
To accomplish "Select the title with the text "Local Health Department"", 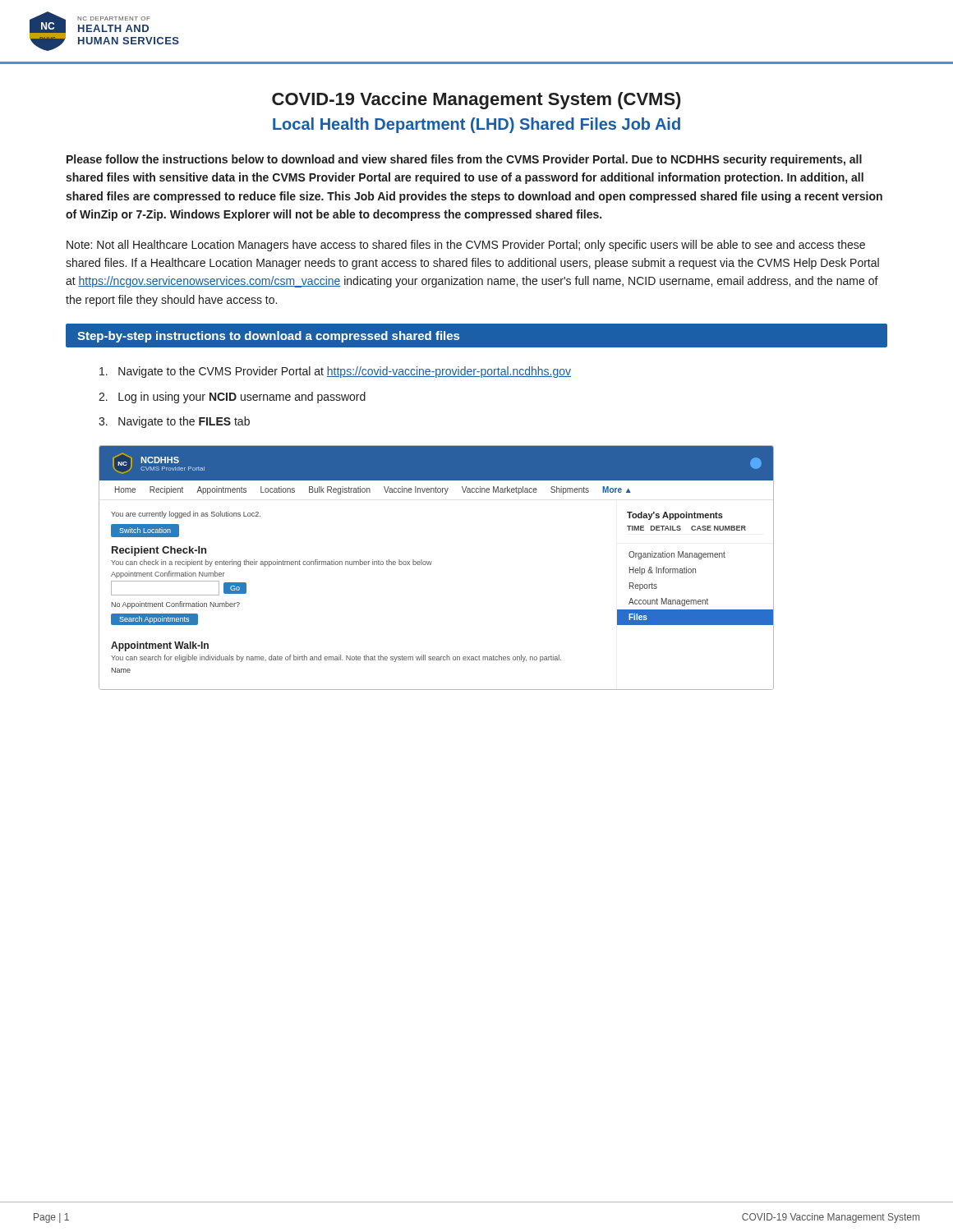I will pos(476,124).
